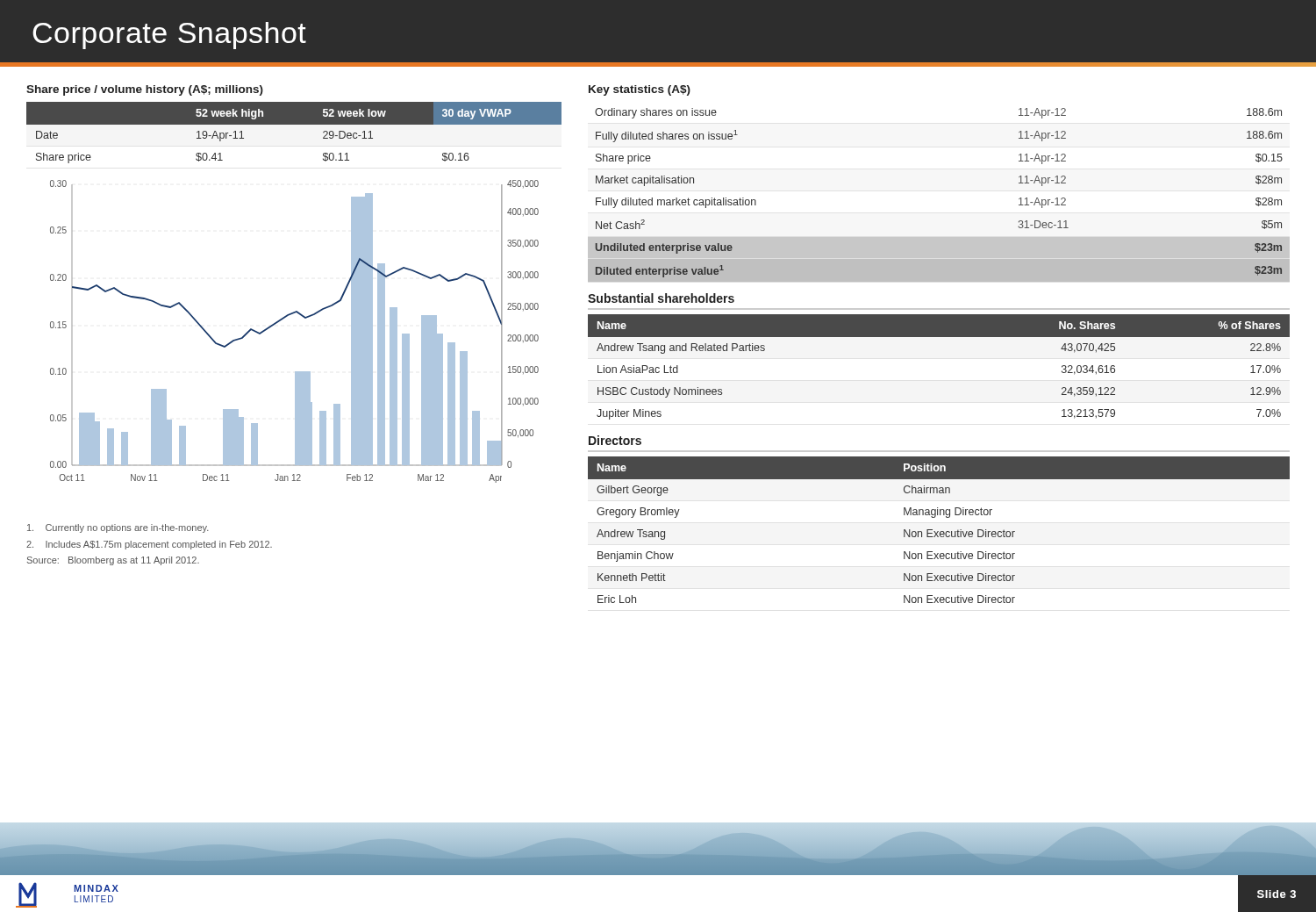Find the text starting "Corporate Snapshot"

click(169, 32)
